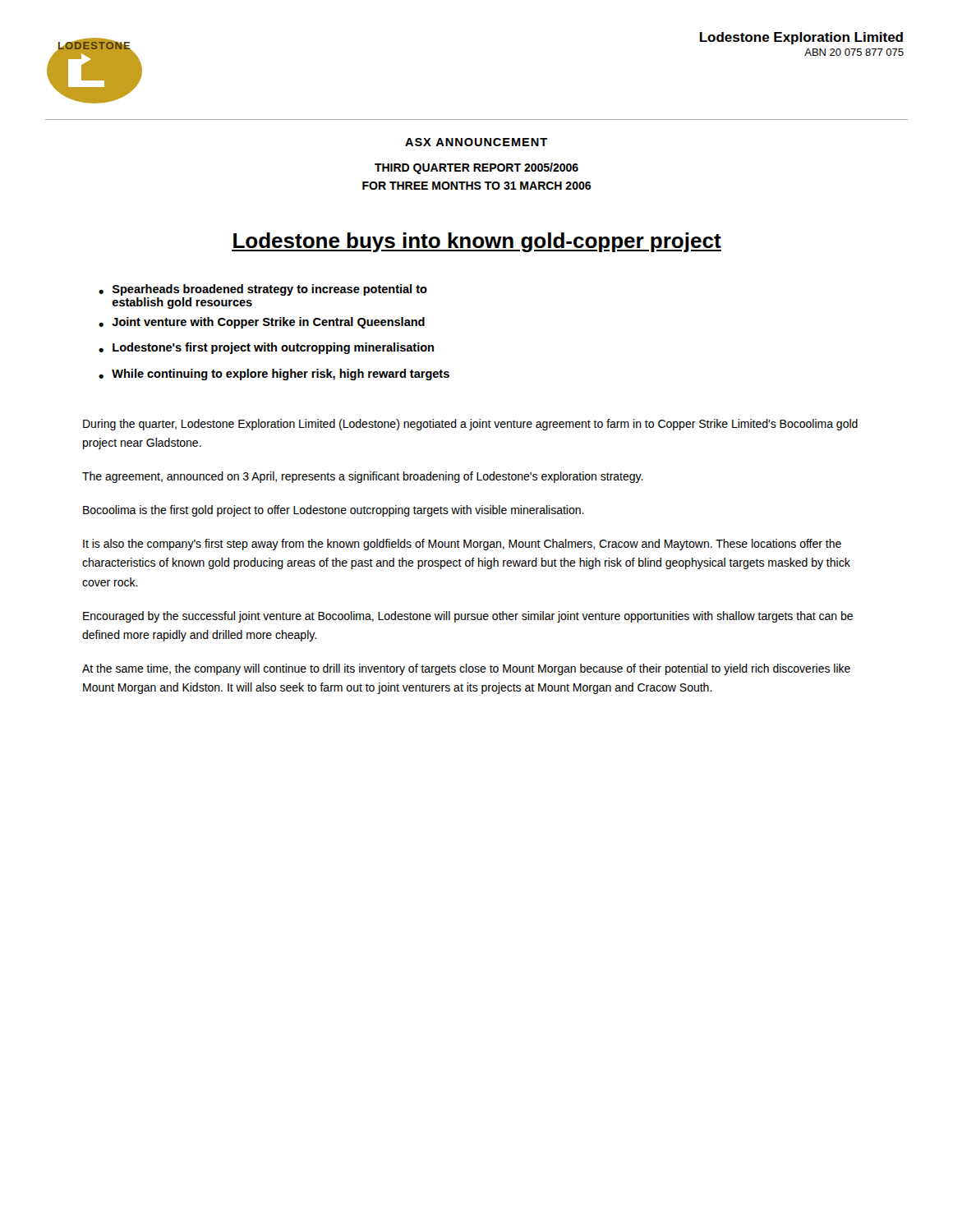953x1232 pixels.
Task: Click on the block starting "• Spearheads broadened"
Action: 263,295
